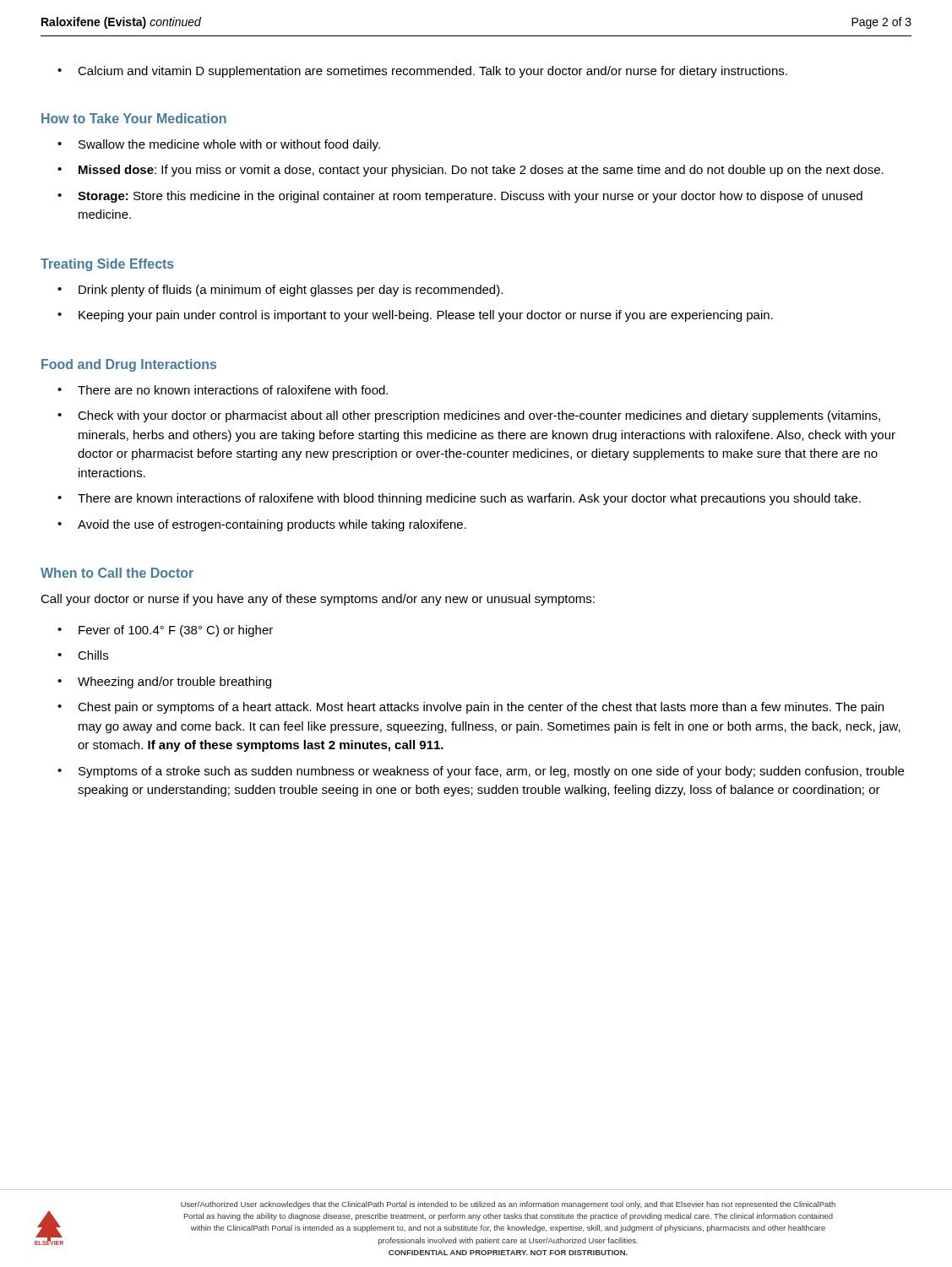952x1267 pixels.
Task: Find the passage starting "• There are no known interactions of raloxifene"
Action: (223, 390)
